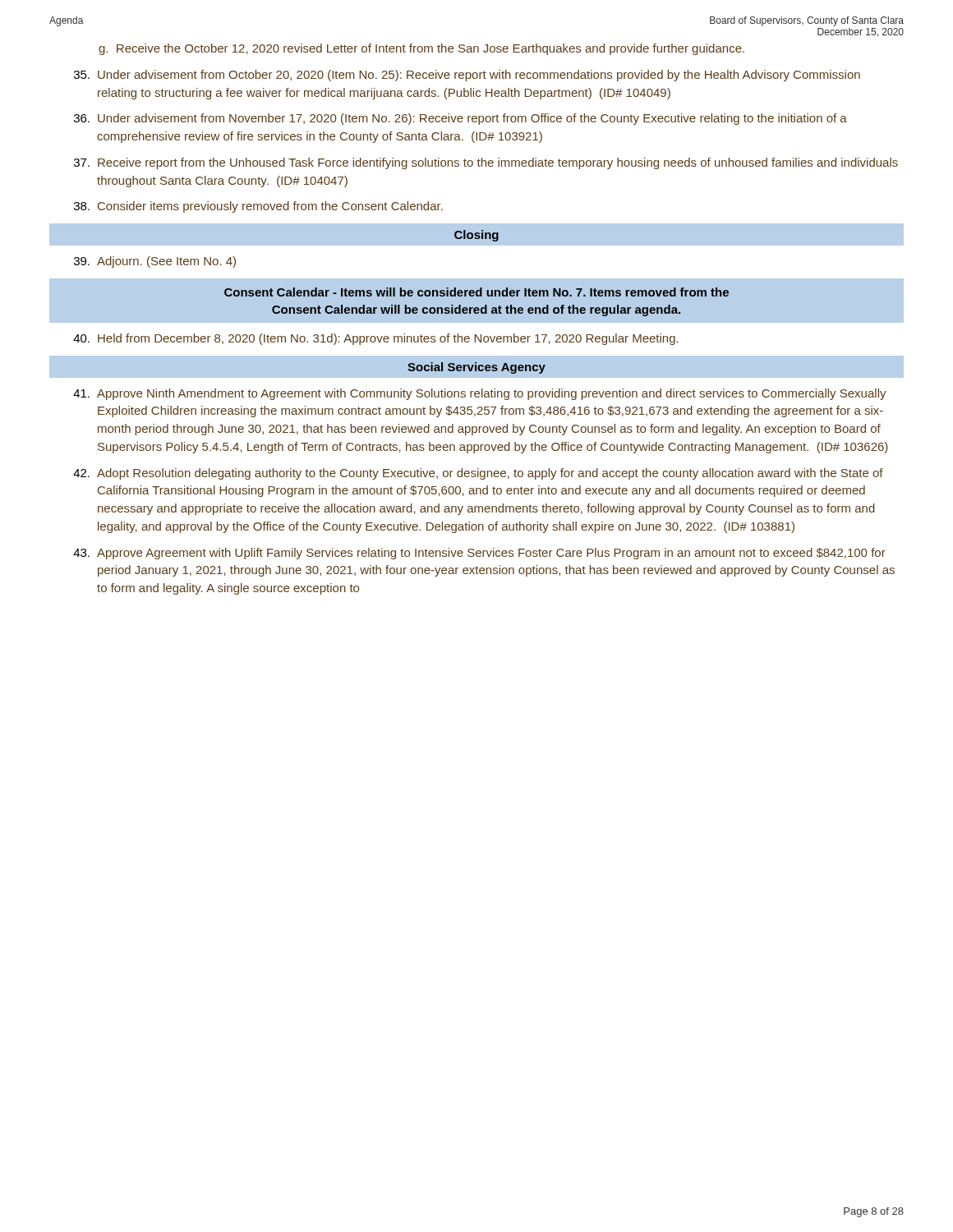
Task: Locate the list item with the text "35. Under advisement from October"
Action: pyautogui.click(x=476, y=83)
